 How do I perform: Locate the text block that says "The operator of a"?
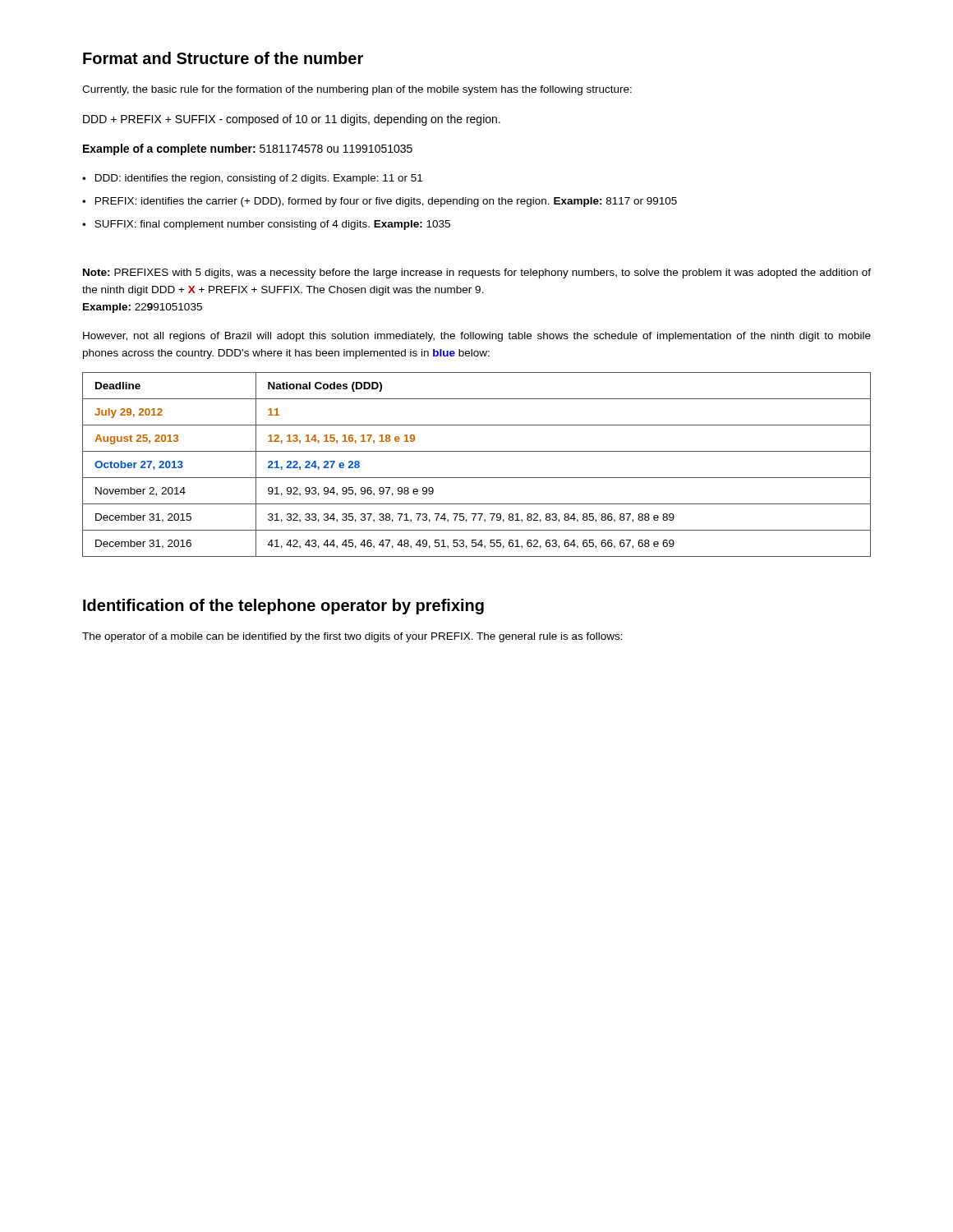point(476,637)
